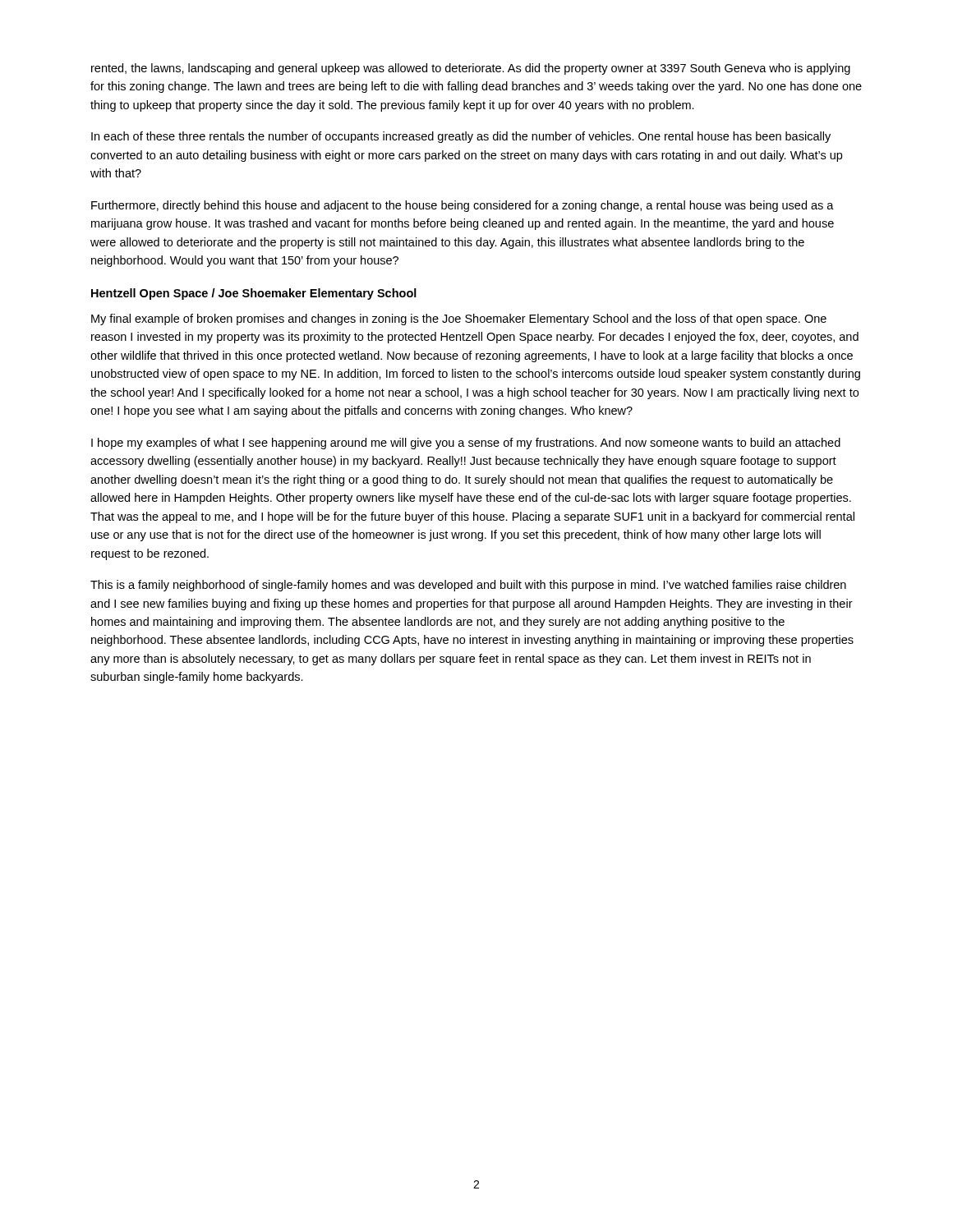
Task: Select the block starting "I hope my examples of what I see"
Action: 473,498
